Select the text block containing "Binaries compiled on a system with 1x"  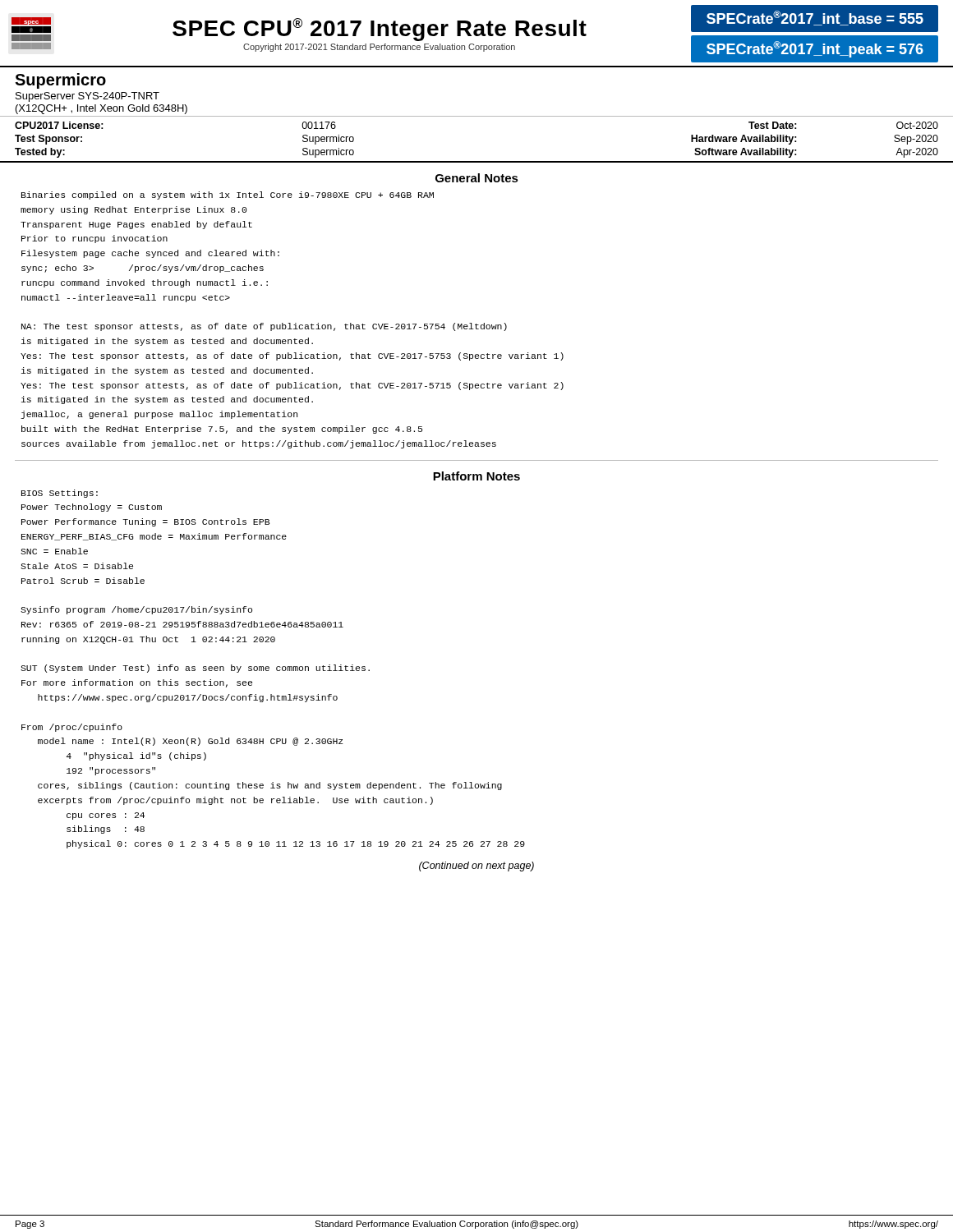pyautogui.click(x=290, y=319)
